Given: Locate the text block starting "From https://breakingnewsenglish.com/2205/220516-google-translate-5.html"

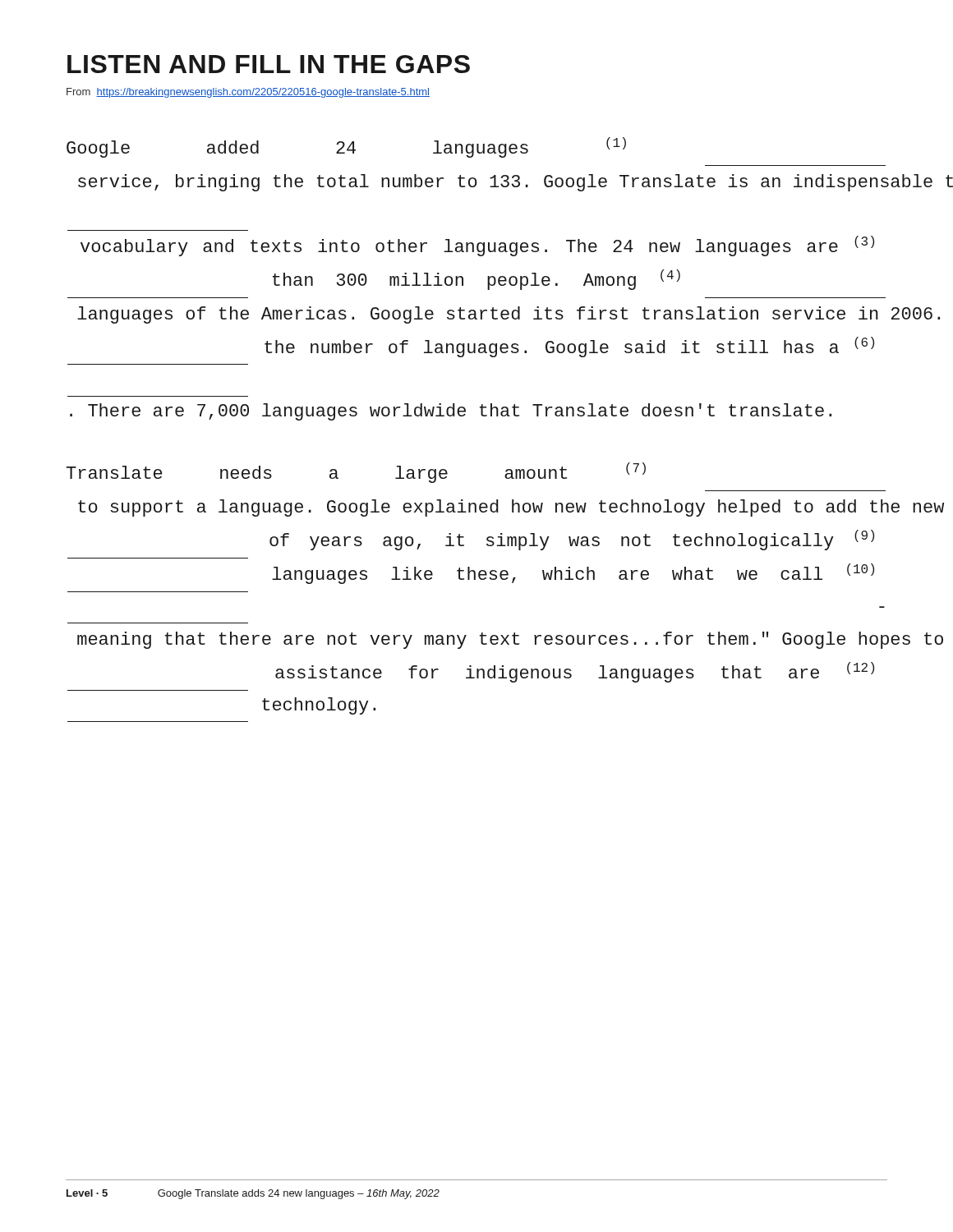Looking at the screenshot, I should [x=248, y=92].
